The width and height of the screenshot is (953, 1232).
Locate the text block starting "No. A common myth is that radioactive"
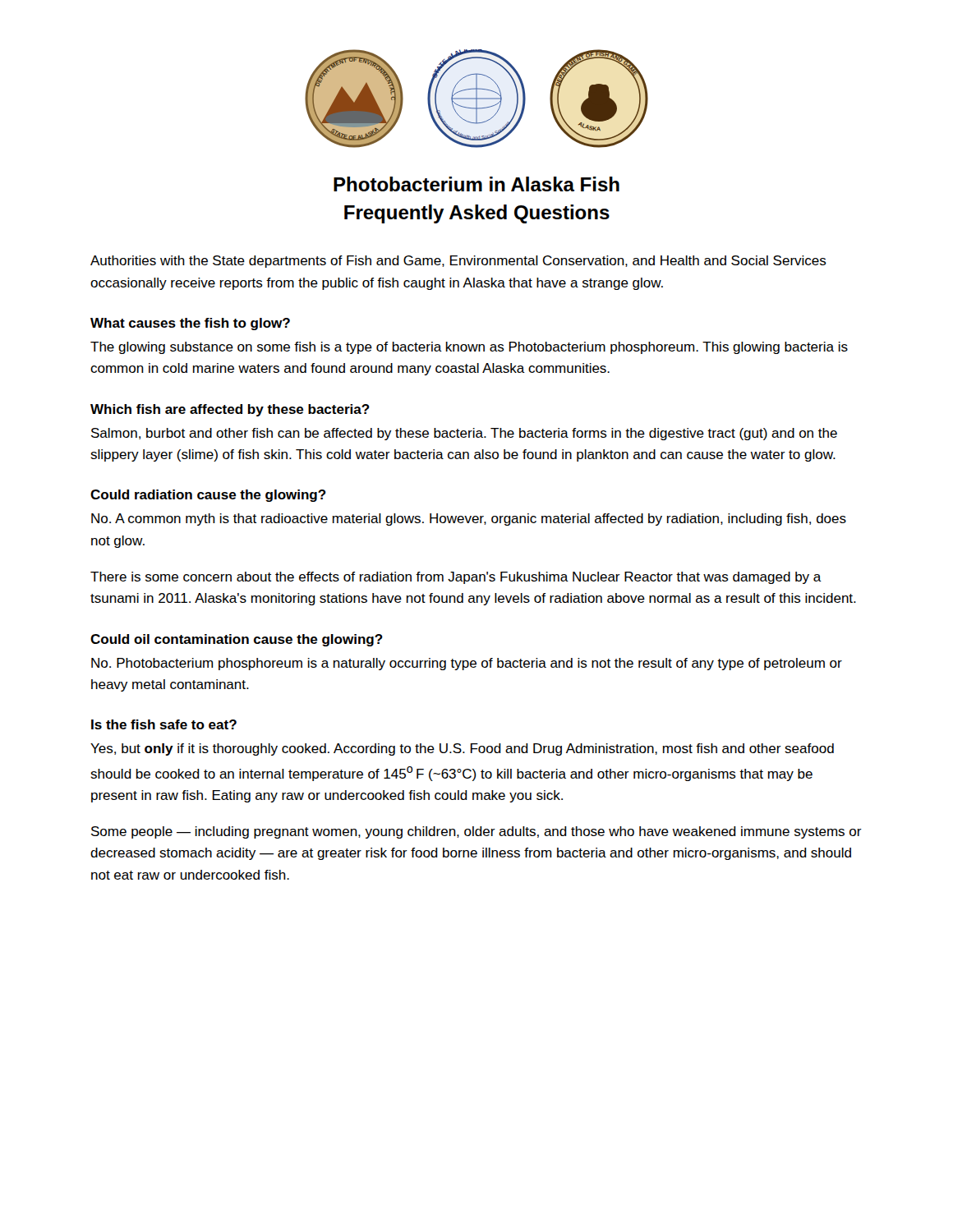pos(468,530)
